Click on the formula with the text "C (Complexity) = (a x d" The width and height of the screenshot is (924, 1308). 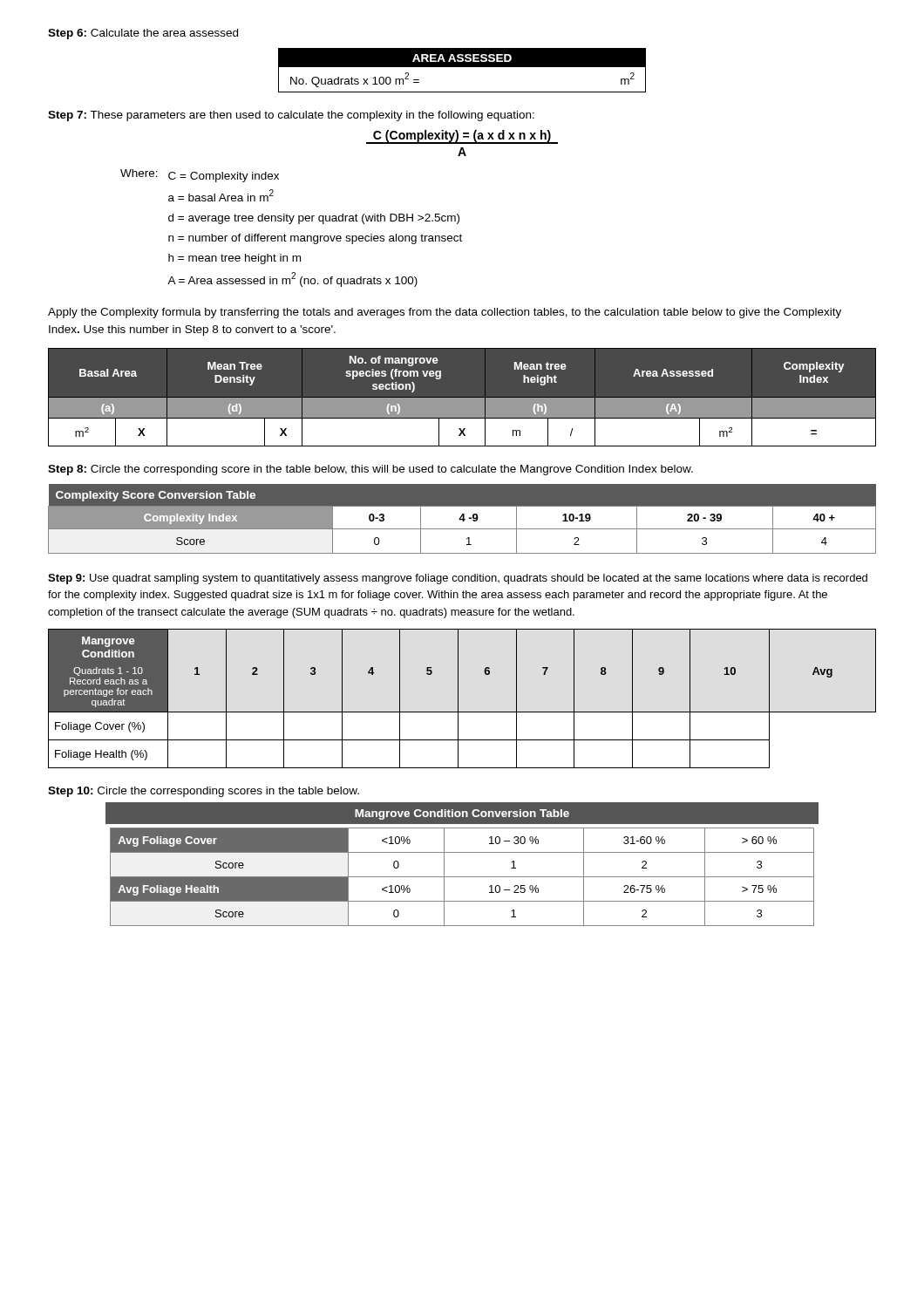(x=462, y=143)
